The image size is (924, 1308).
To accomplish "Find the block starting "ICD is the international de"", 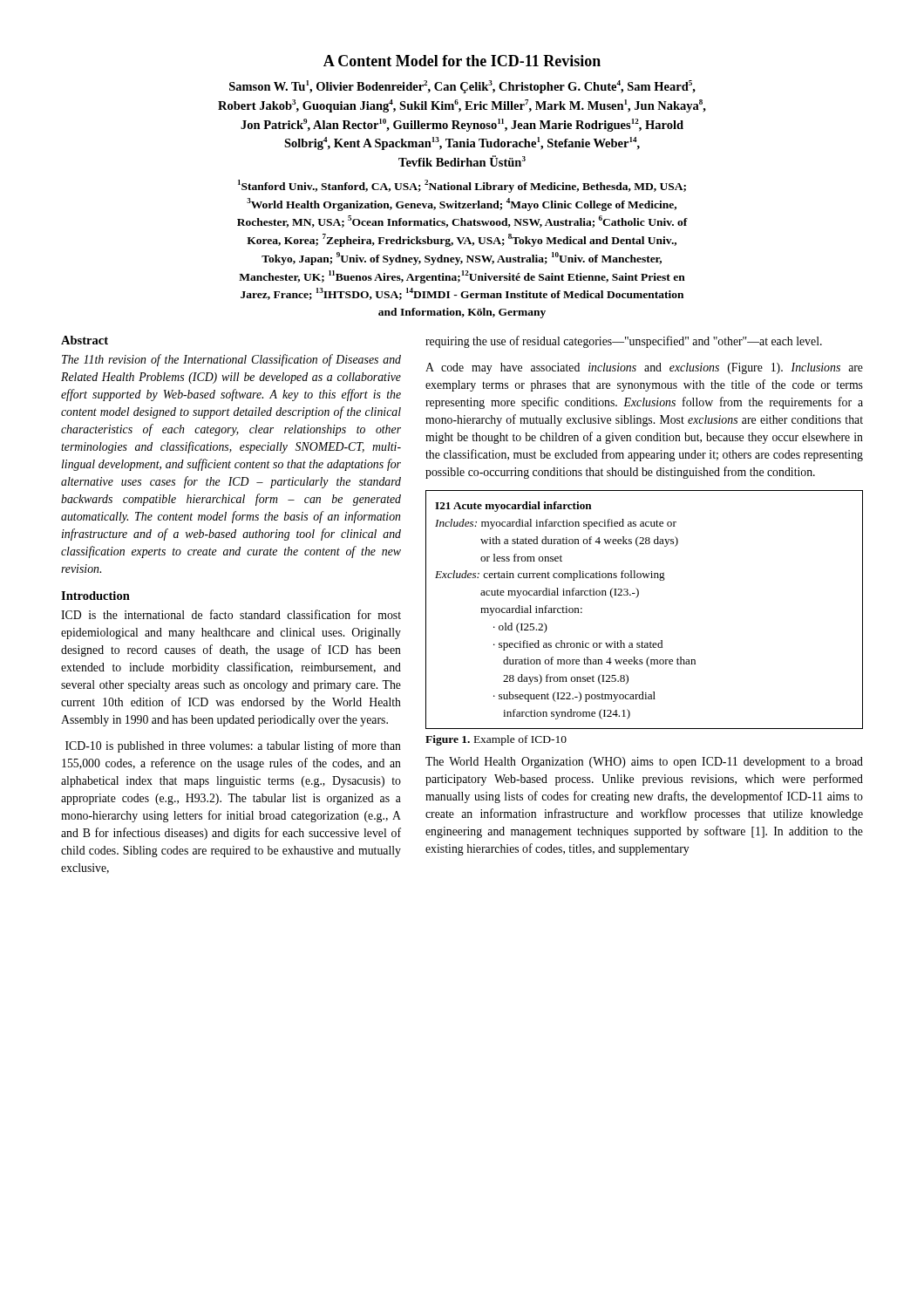I will [x=231, y=668].
